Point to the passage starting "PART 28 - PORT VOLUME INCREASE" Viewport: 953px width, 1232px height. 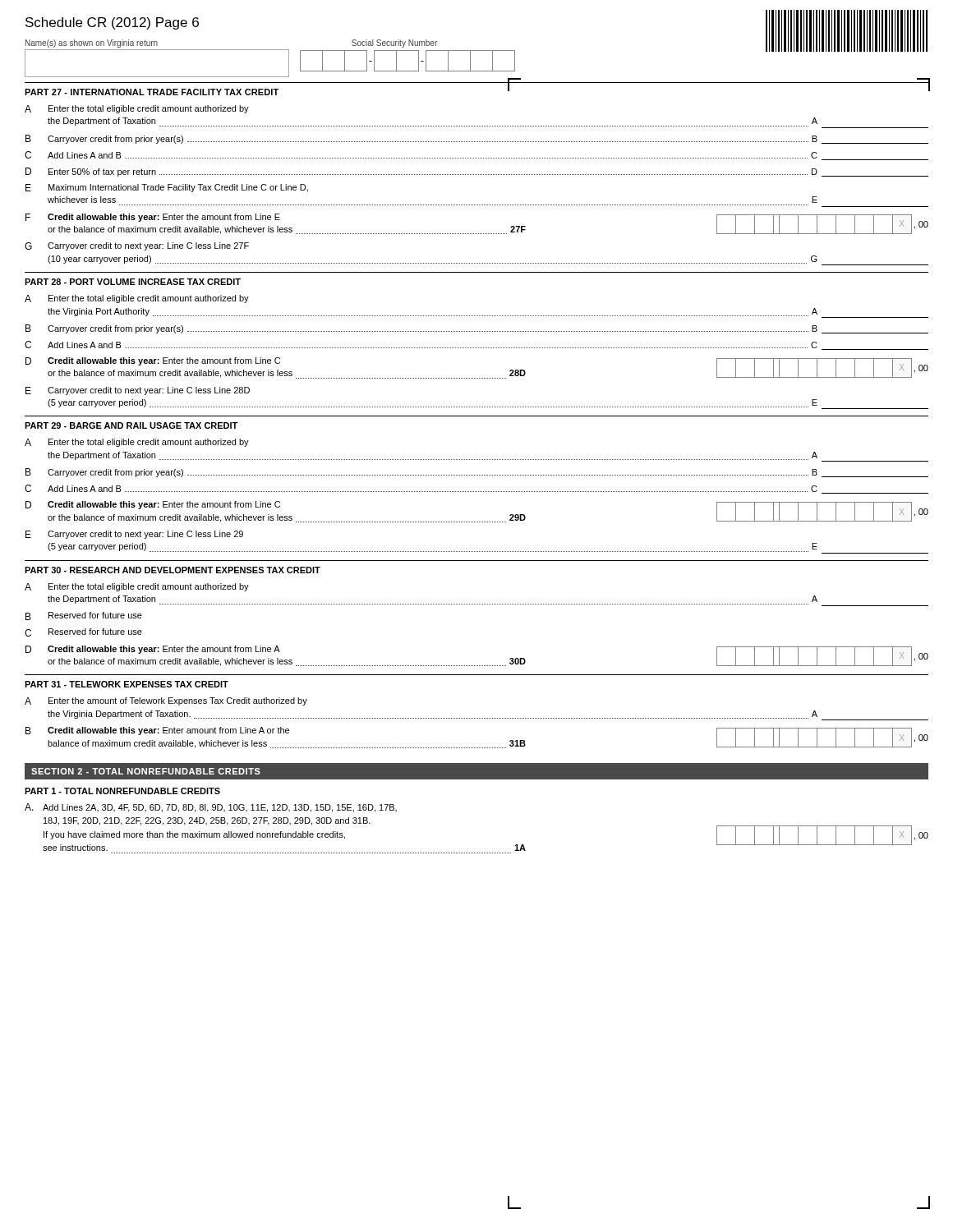pyautogui.click(x=133, y=282)
